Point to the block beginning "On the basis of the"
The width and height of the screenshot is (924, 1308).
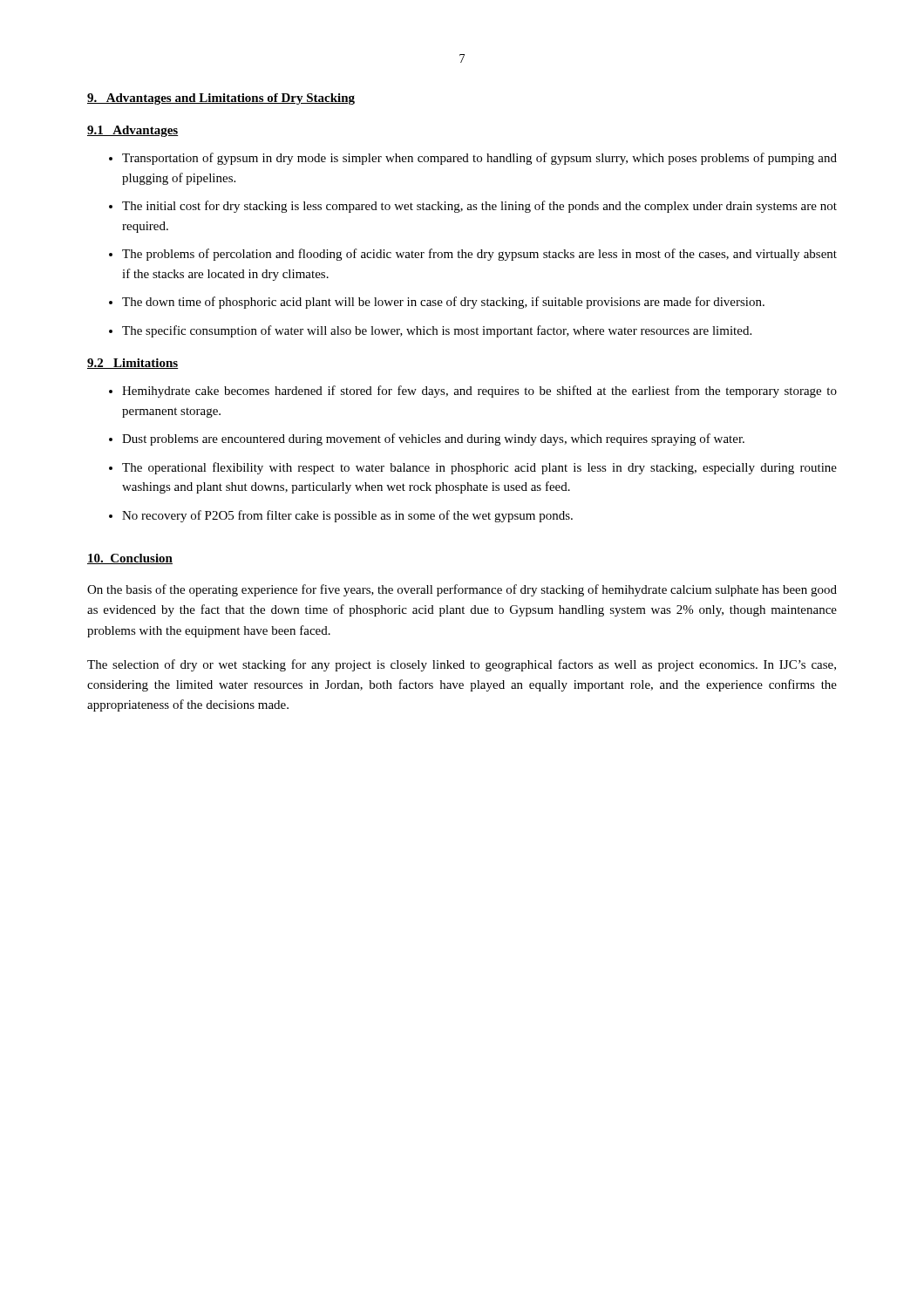(x=462, y=610)
